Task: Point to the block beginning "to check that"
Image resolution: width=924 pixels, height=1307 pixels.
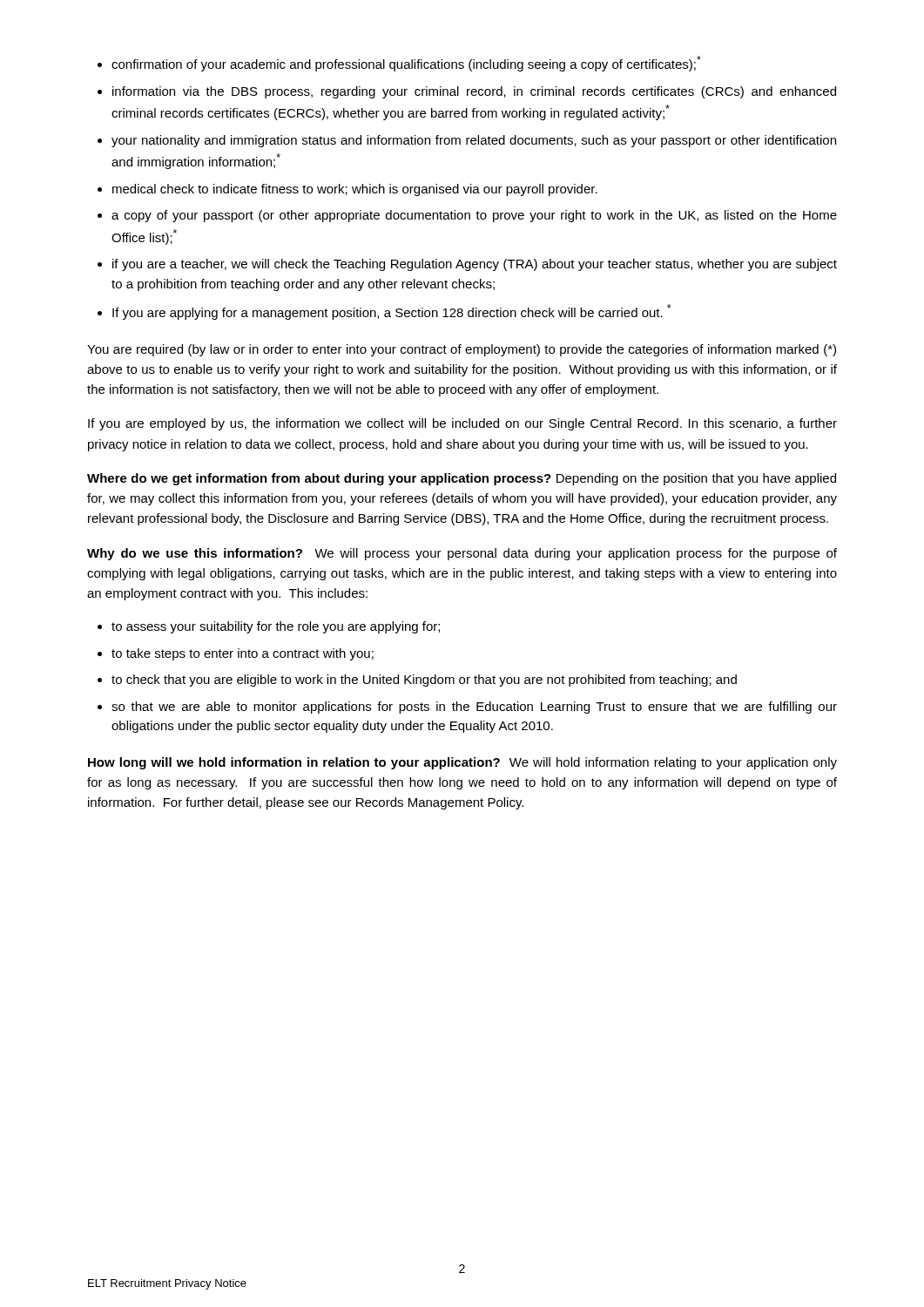Action: [474, 680]
